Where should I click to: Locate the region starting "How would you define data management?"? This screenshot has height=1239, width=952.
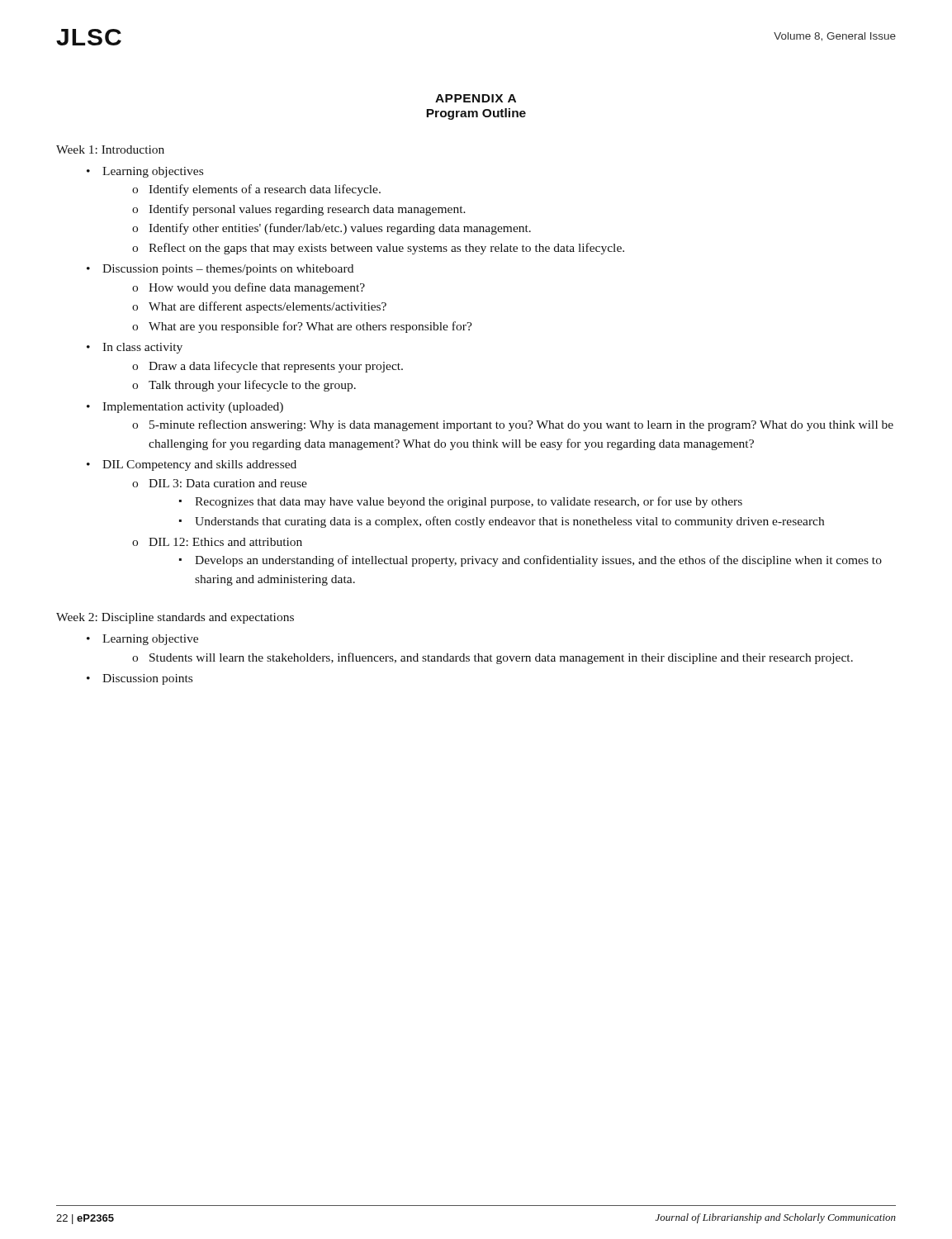(x=257, y=287)
